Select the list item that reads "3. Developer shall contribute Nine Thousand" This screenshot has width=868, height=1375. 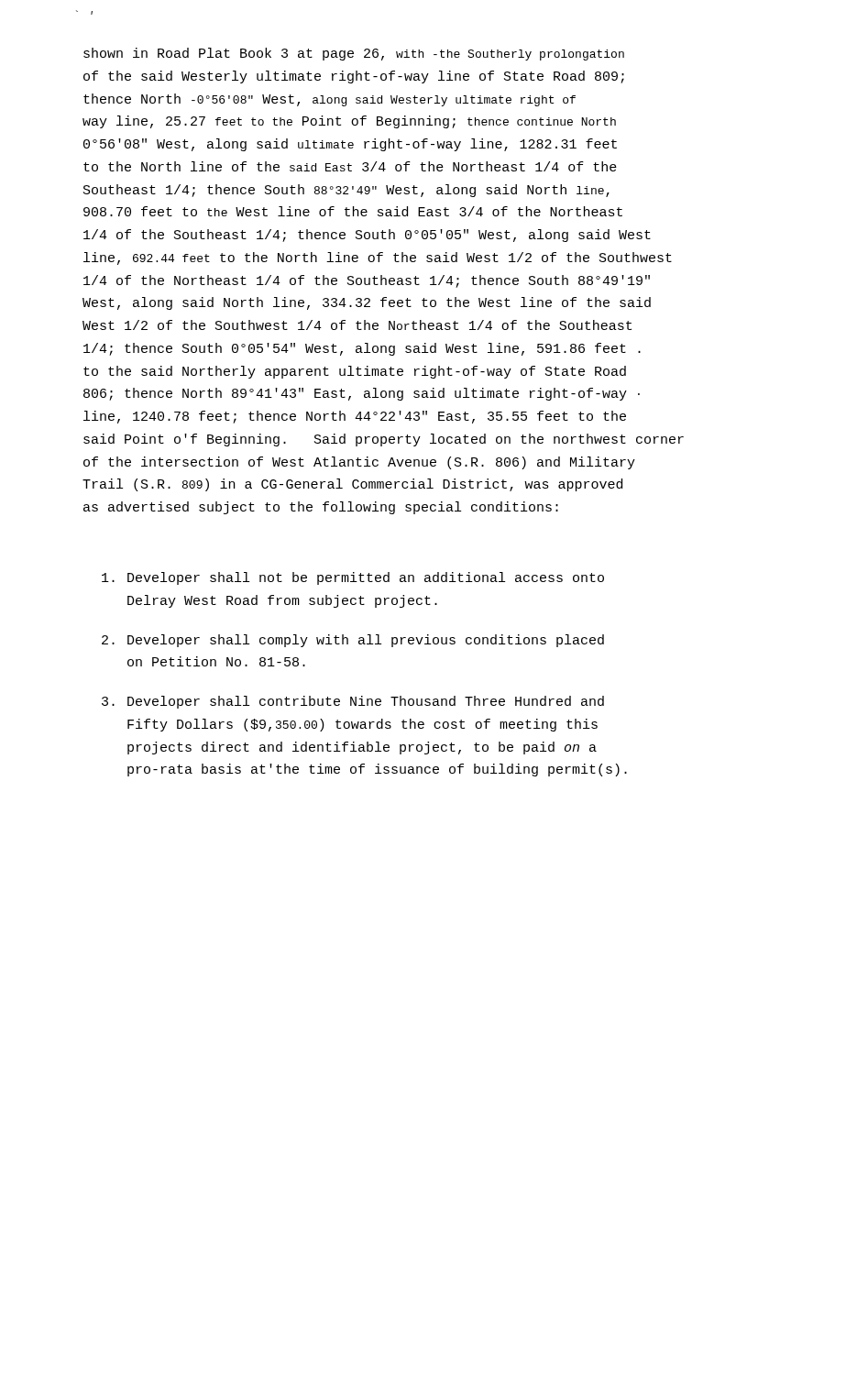tap(448, 737)
